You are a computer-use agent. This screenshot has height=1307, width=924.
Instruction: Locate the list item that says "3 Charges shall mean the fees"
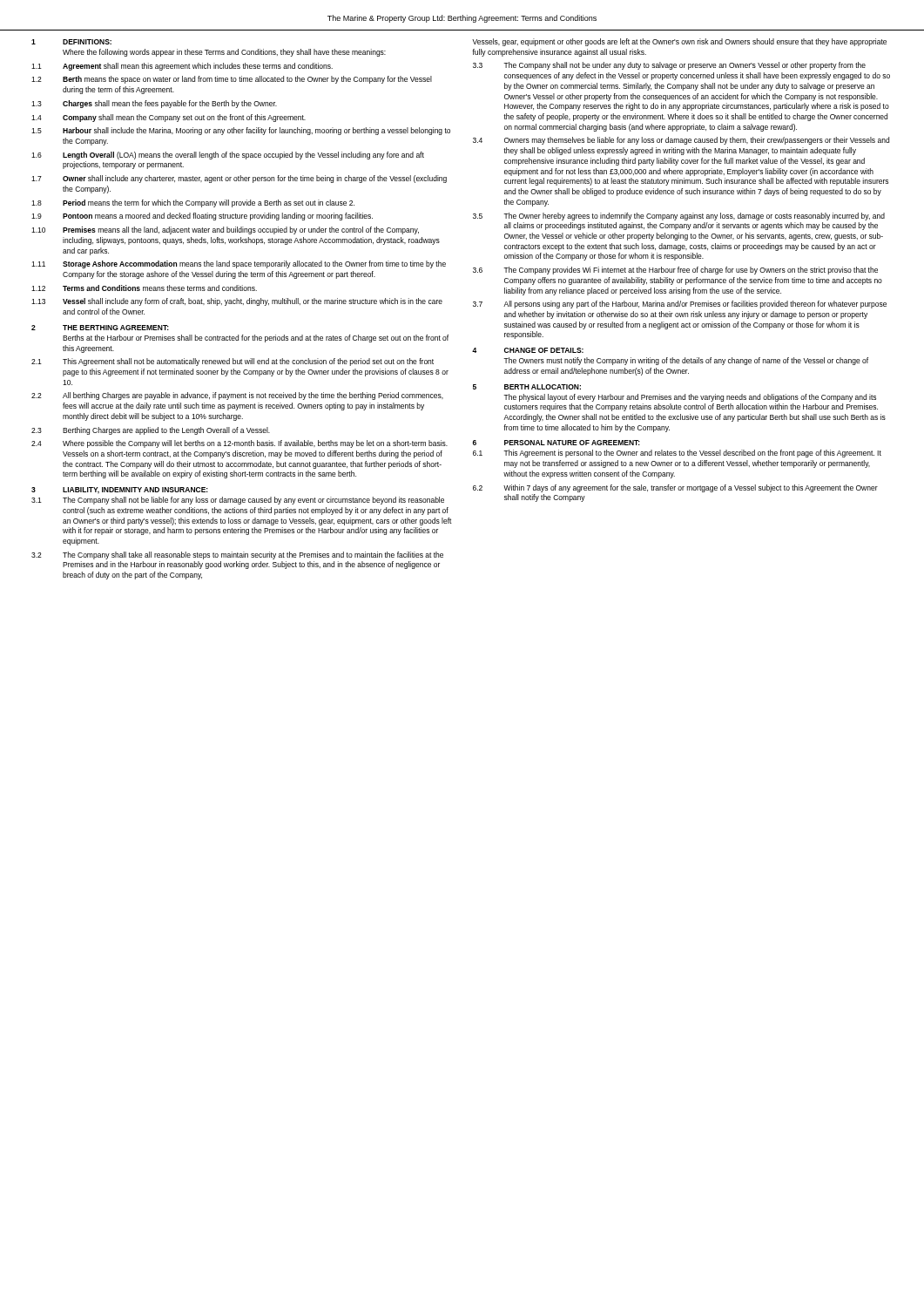[x=241, y=104]
